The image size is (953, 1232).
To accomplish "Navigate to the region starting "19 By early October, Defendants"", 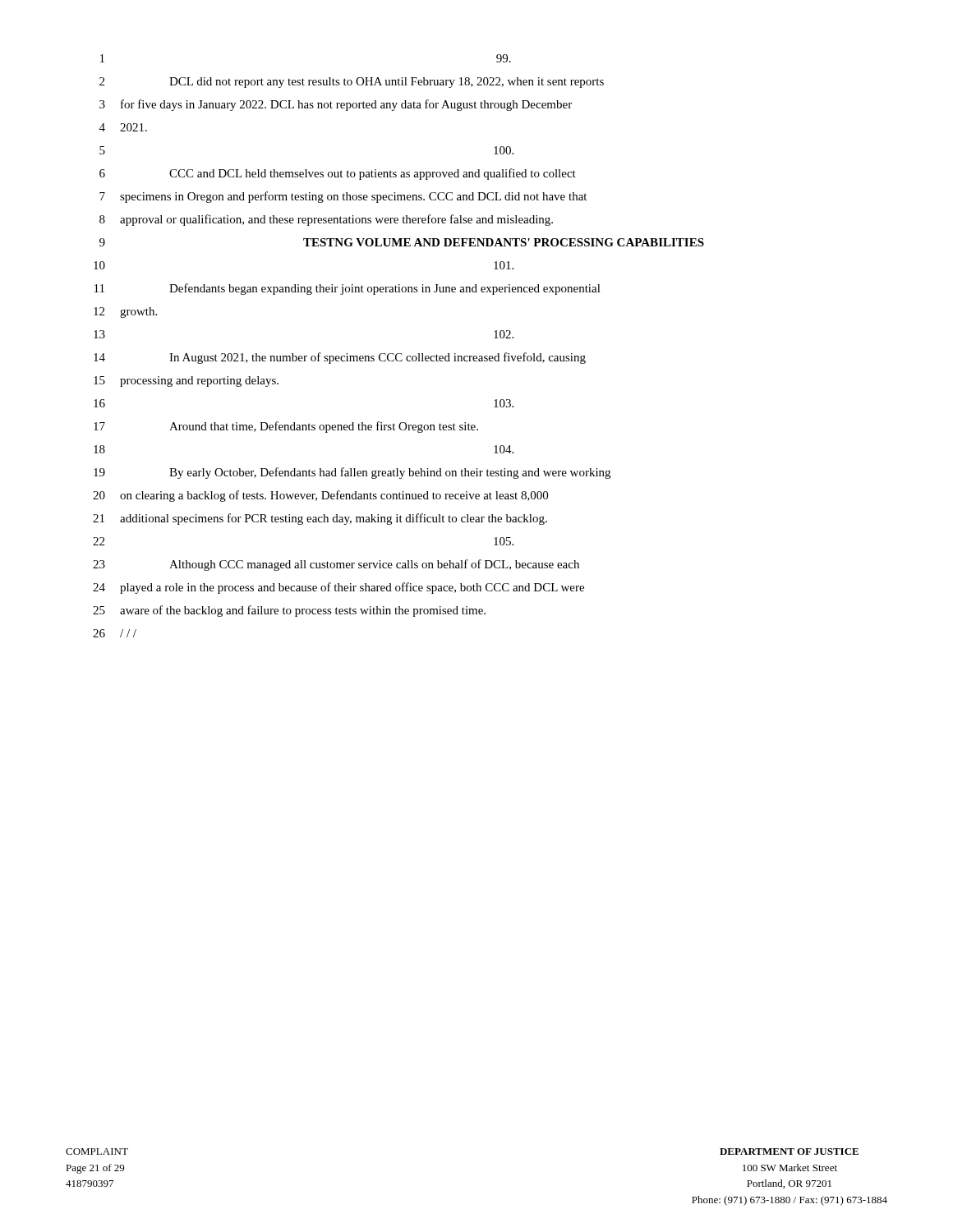I will point(476,497).
